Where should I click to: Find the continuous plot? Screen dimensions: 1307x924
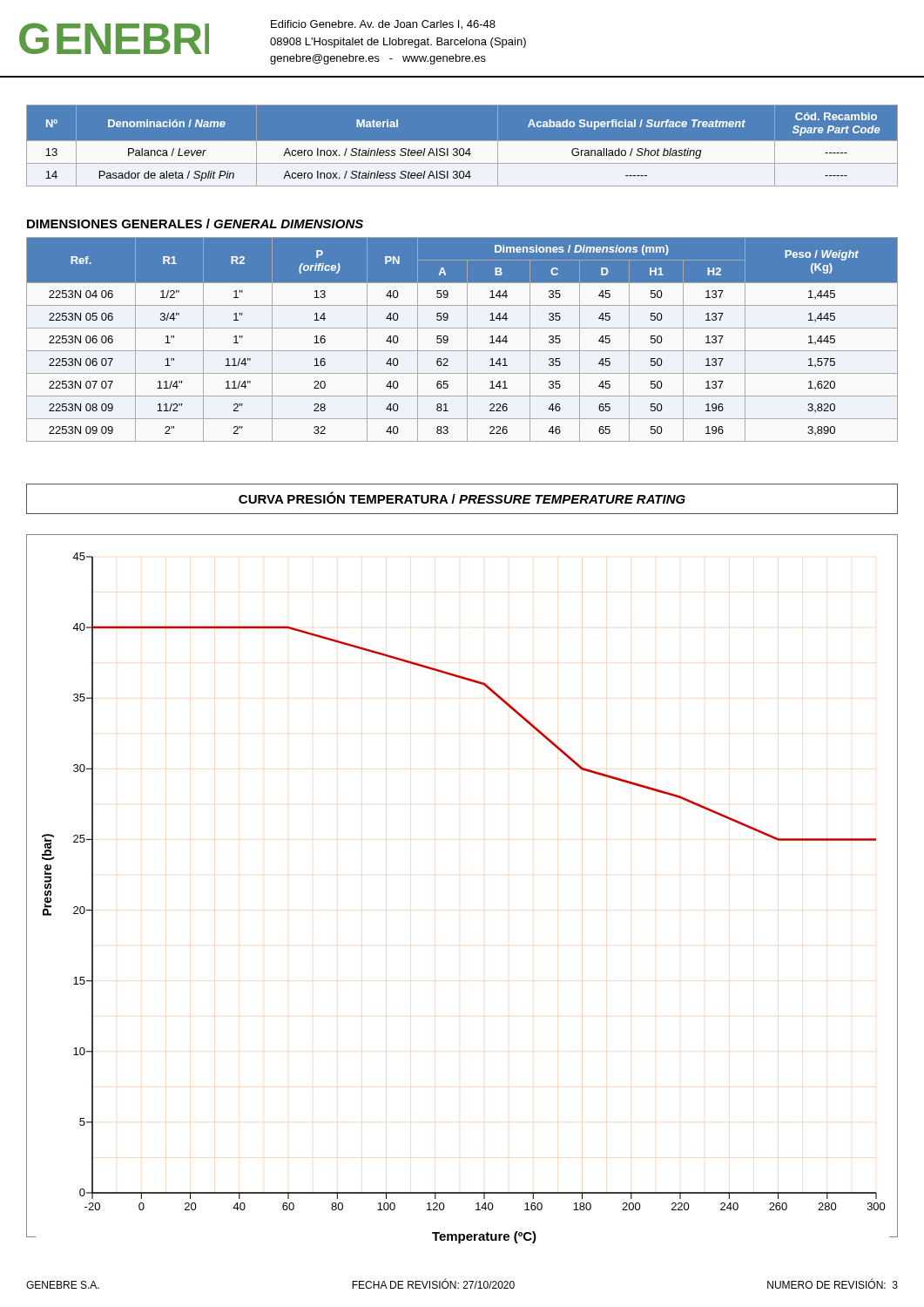click(462, 886)
